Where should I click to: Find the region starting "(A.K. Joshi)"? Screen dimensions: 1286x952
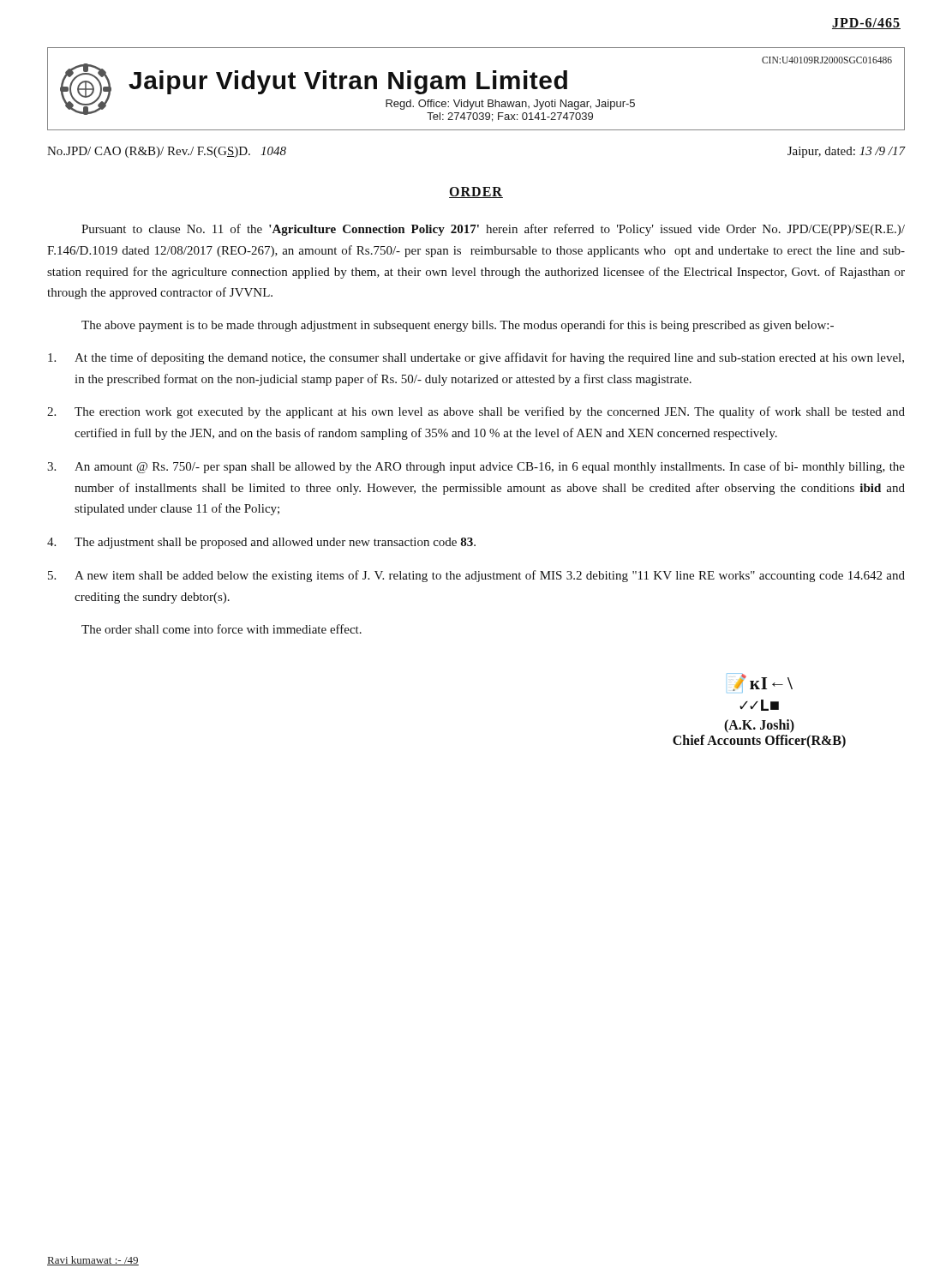click(759, 725)
